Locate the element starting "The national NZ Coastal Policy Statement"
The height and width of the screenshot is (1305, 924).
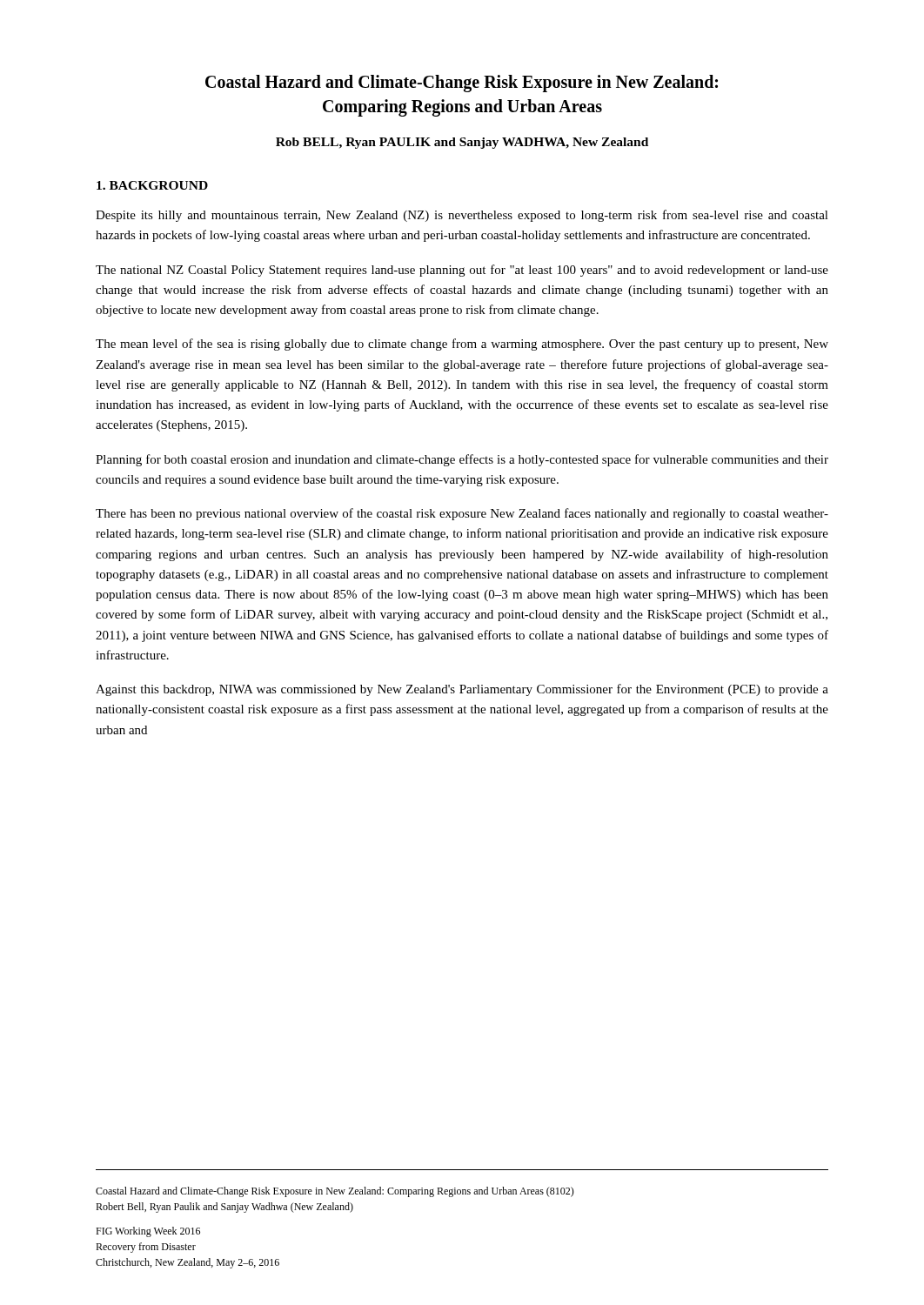click(462, 290)
